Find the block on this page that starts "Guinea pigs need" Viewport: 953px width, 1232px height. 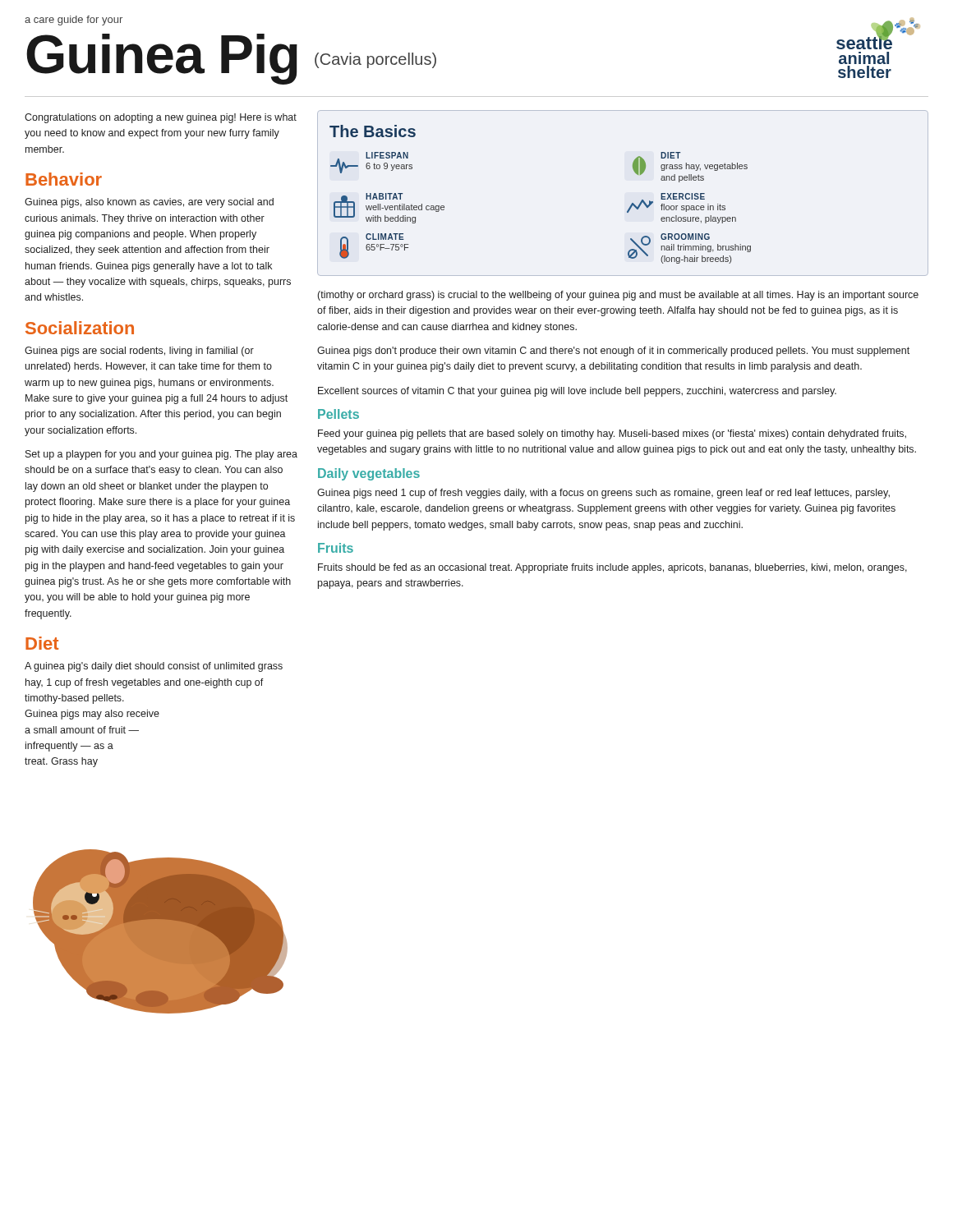pyautogui.click(x=606, y=509)
